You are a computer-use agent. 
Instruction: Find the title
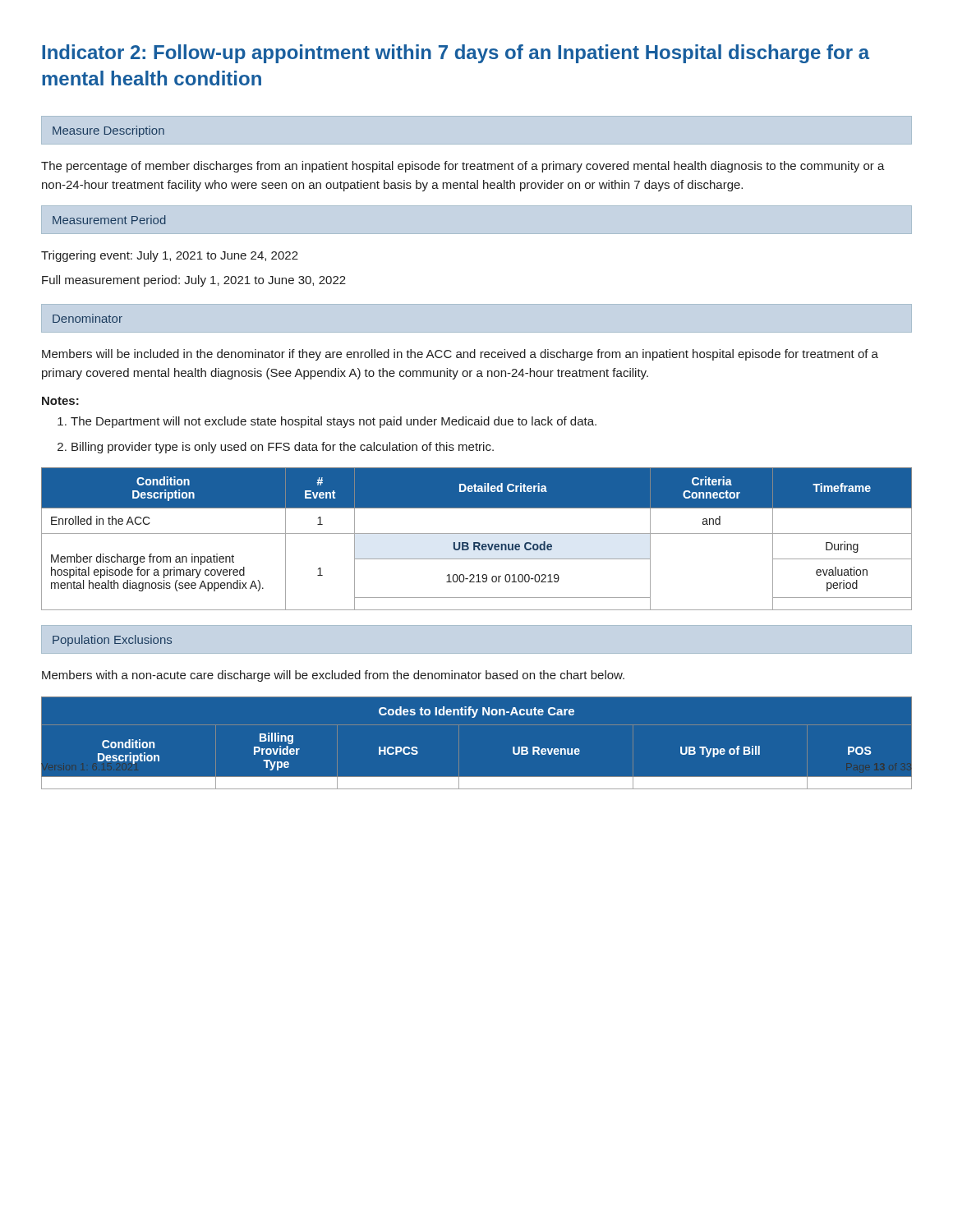click(455, 65)
